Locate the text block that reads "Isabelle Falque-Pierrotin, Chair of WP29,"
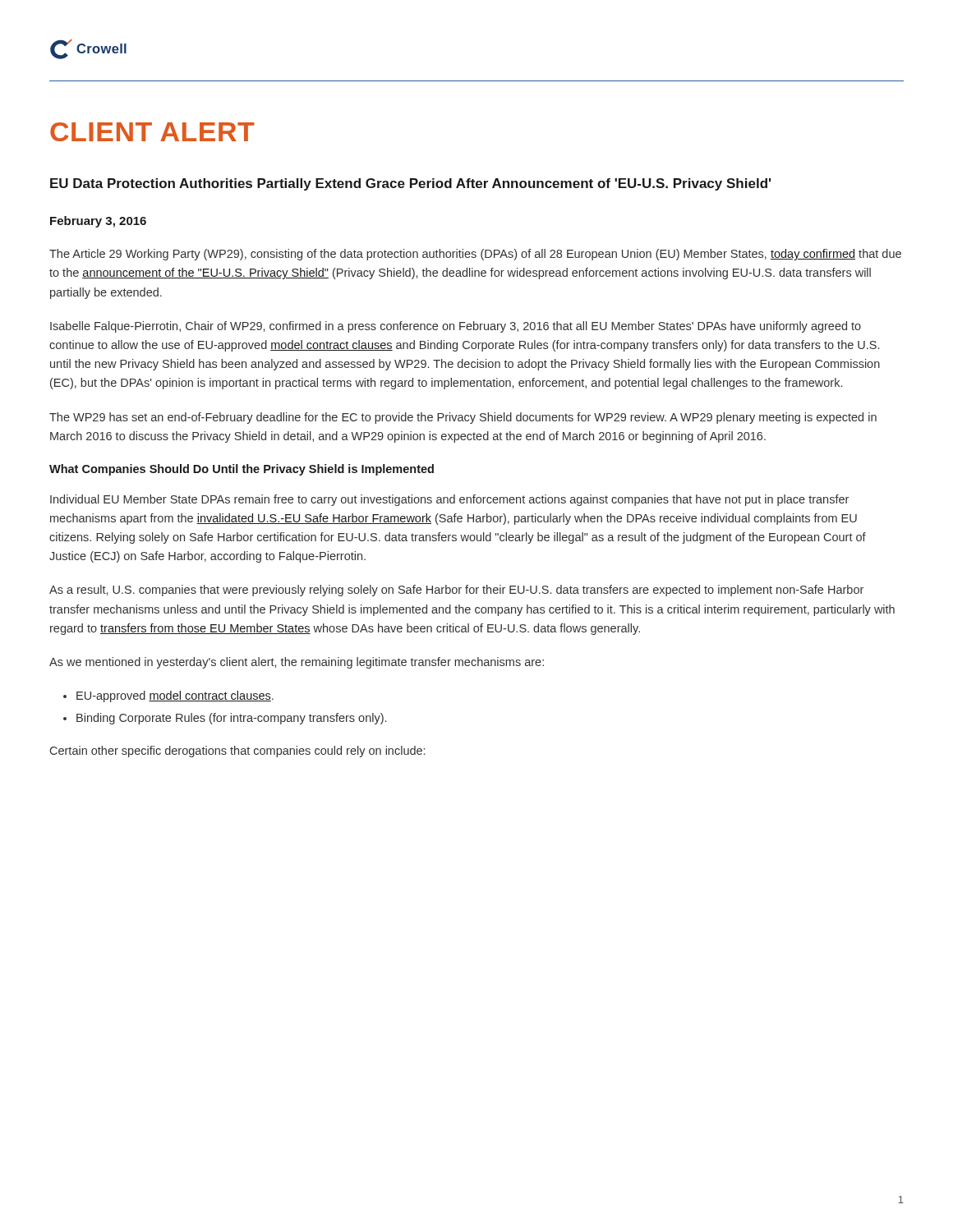This screenshot has height=1232, width=953. click(x=465, y=355)
